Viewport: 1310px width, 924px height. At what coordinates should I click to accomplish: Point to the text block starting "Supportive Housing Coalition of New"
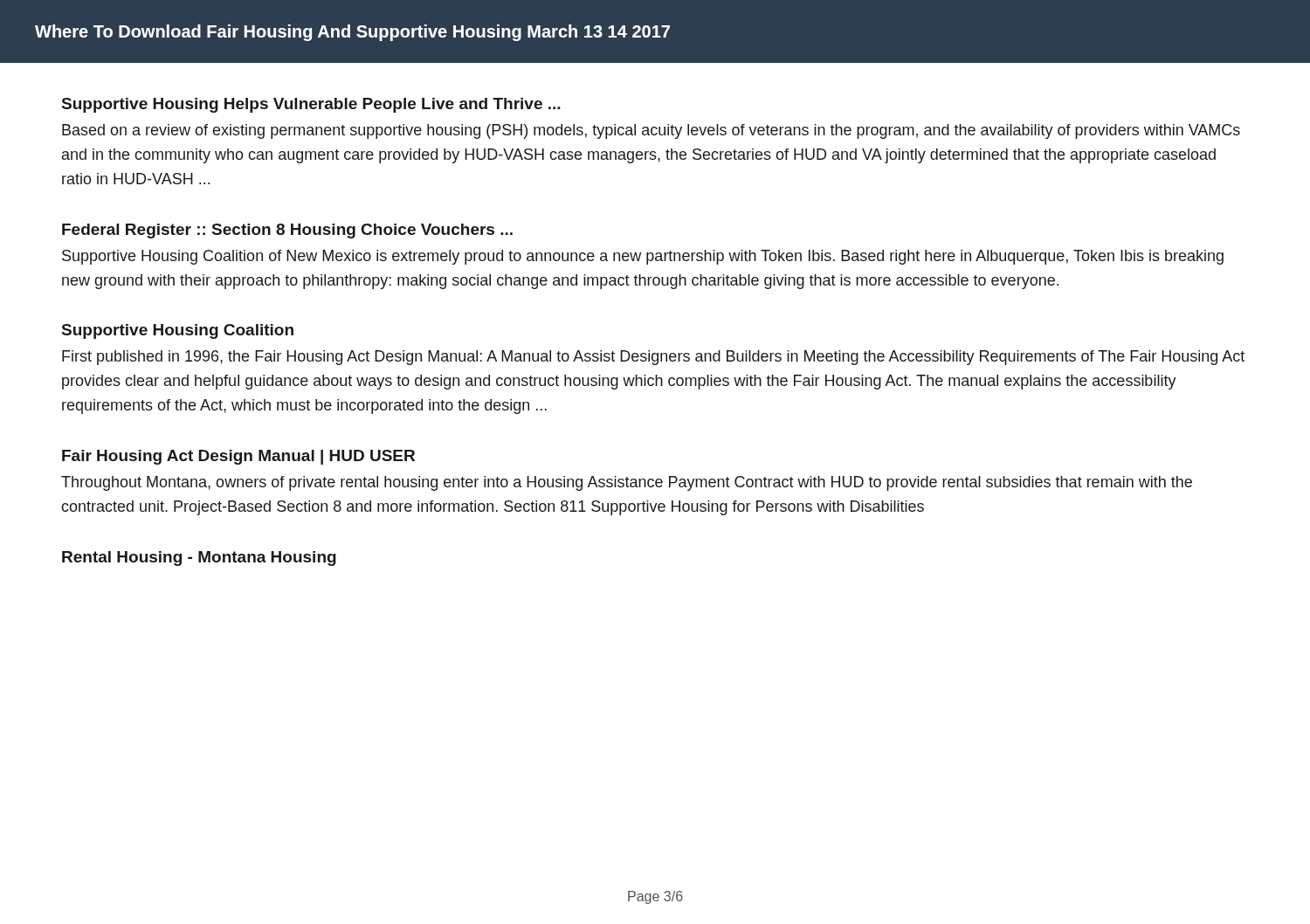click(643, 268)
